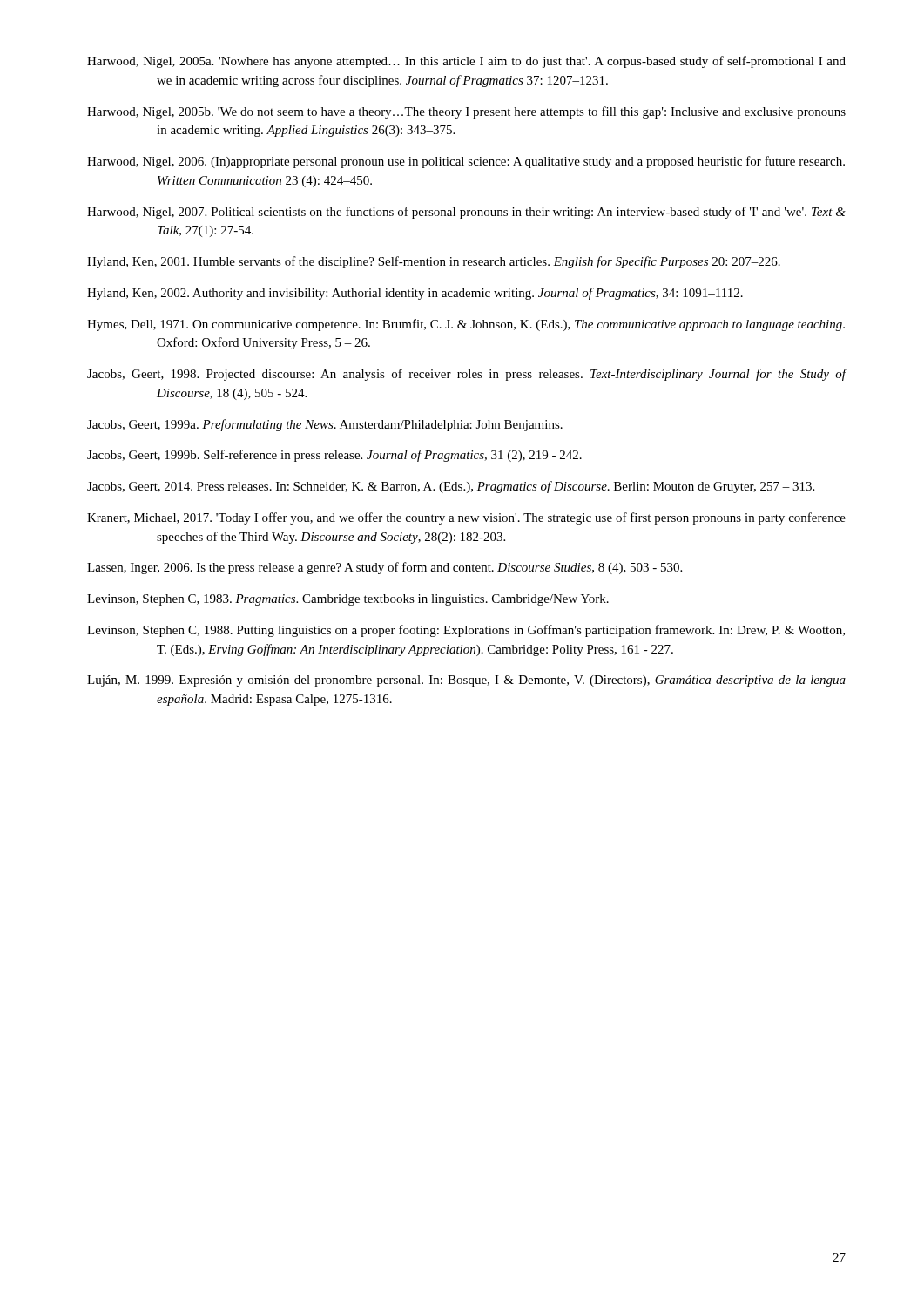Find the block on this page that starts "Harwood, Nigel, 2005a. 'Nowhere"

click(x=466, y=70)
